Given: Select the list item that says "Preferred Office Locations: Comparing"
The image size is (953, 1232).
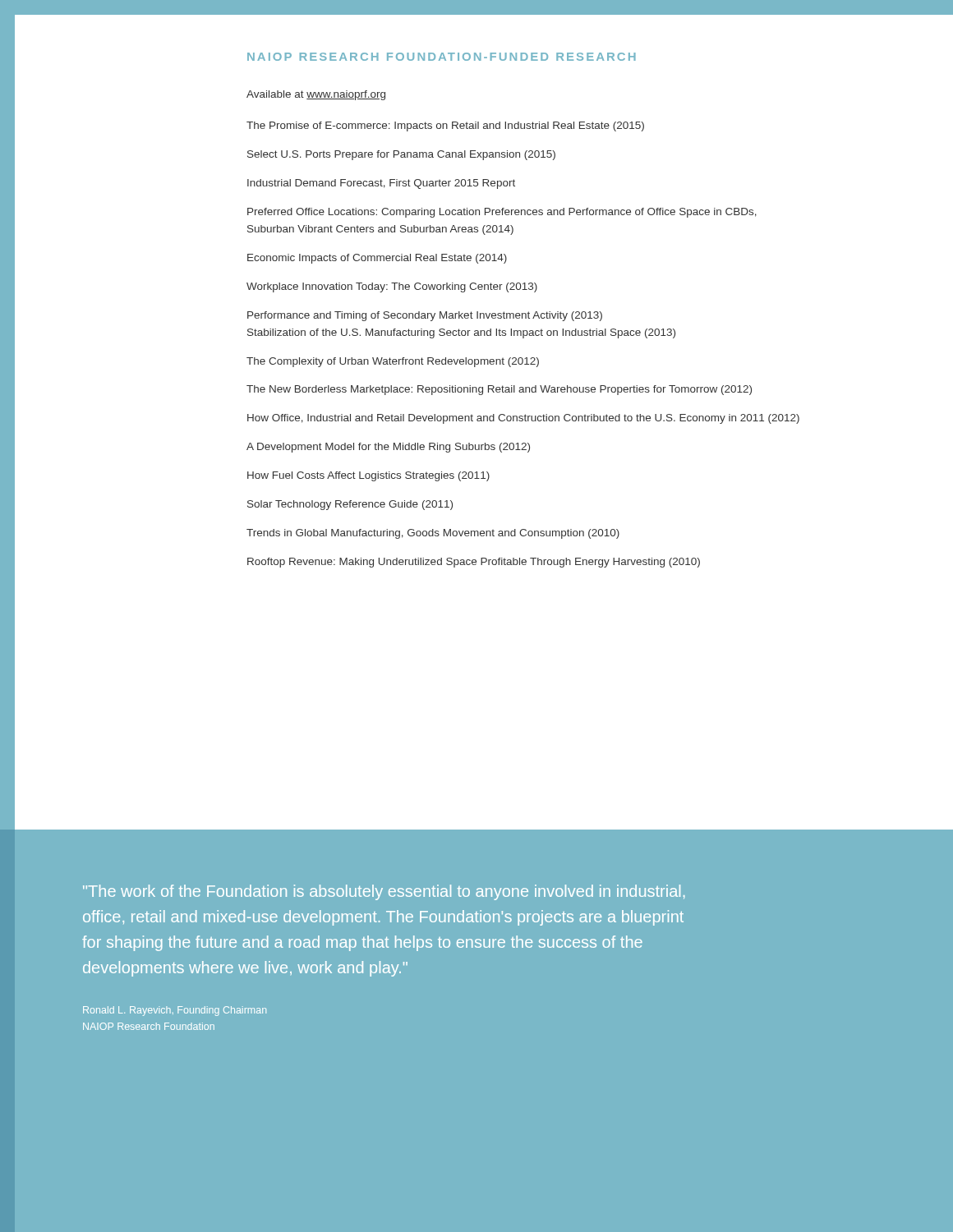Looking at the screenshot, I should pos(502,220).
